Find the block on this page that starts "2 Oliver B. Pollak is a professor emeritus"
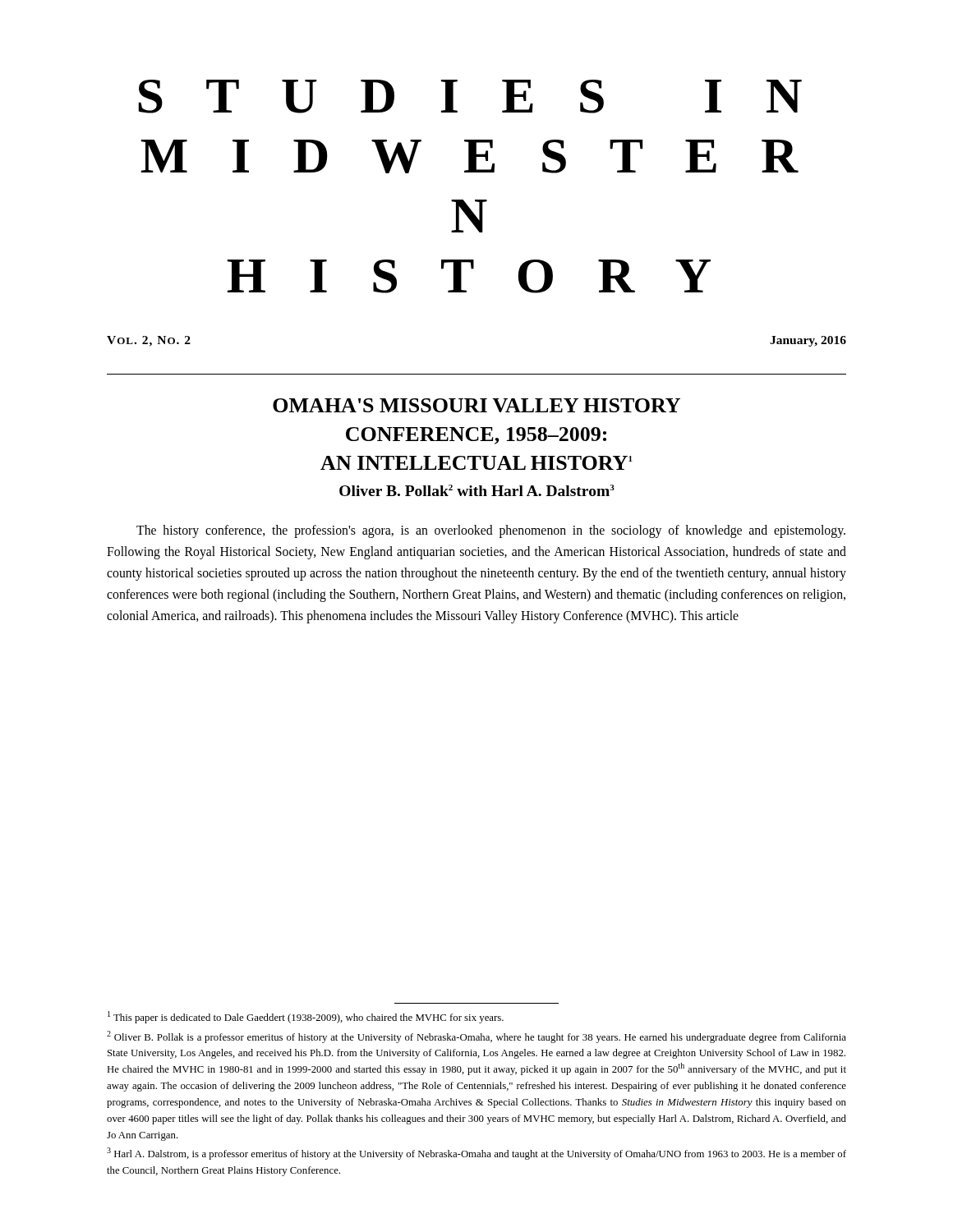This screenshot has width=953, height=1232. click(476, 1085)
